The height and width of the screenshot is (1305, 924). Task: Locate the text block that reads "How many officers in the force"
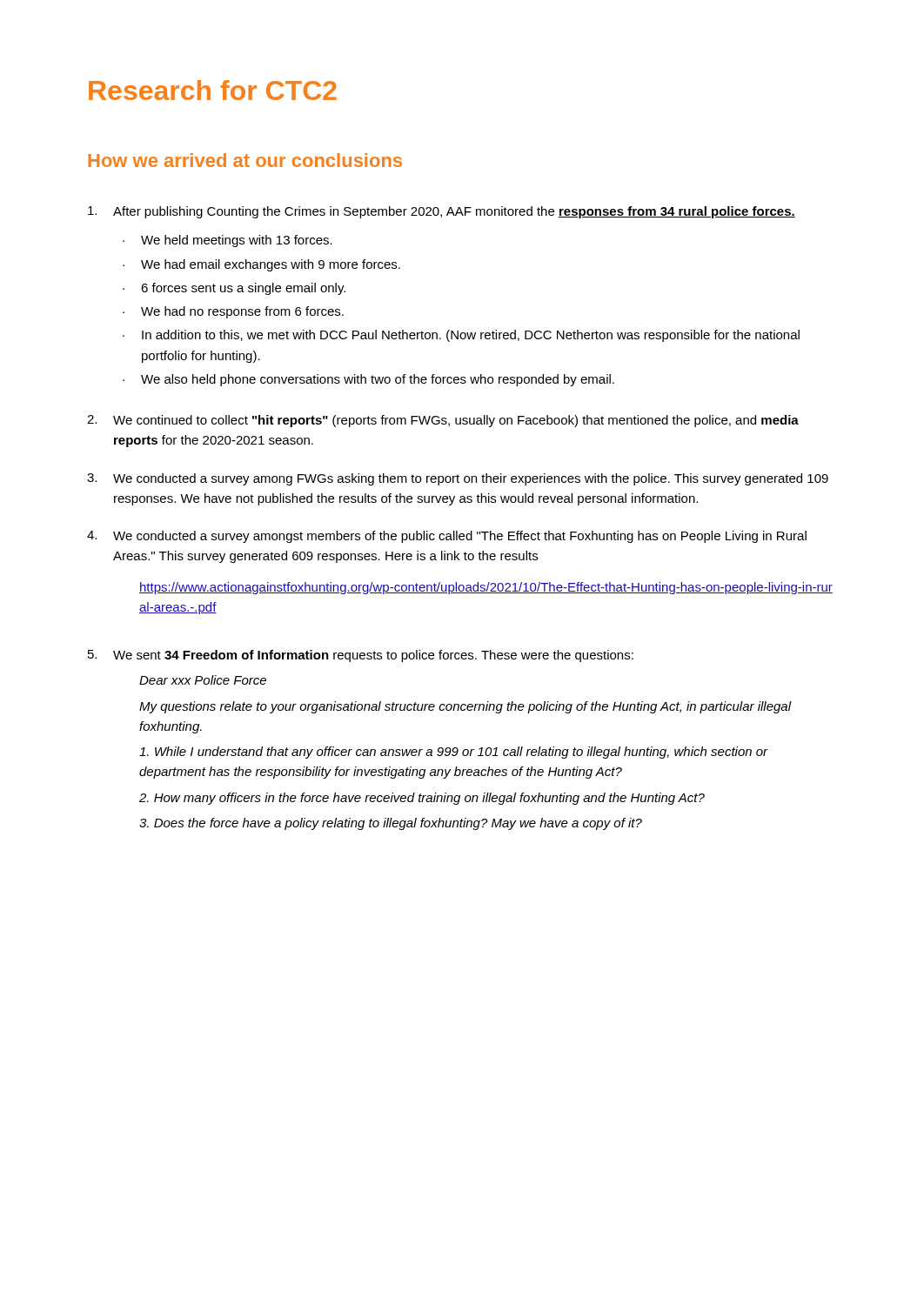tap(422, 797)
